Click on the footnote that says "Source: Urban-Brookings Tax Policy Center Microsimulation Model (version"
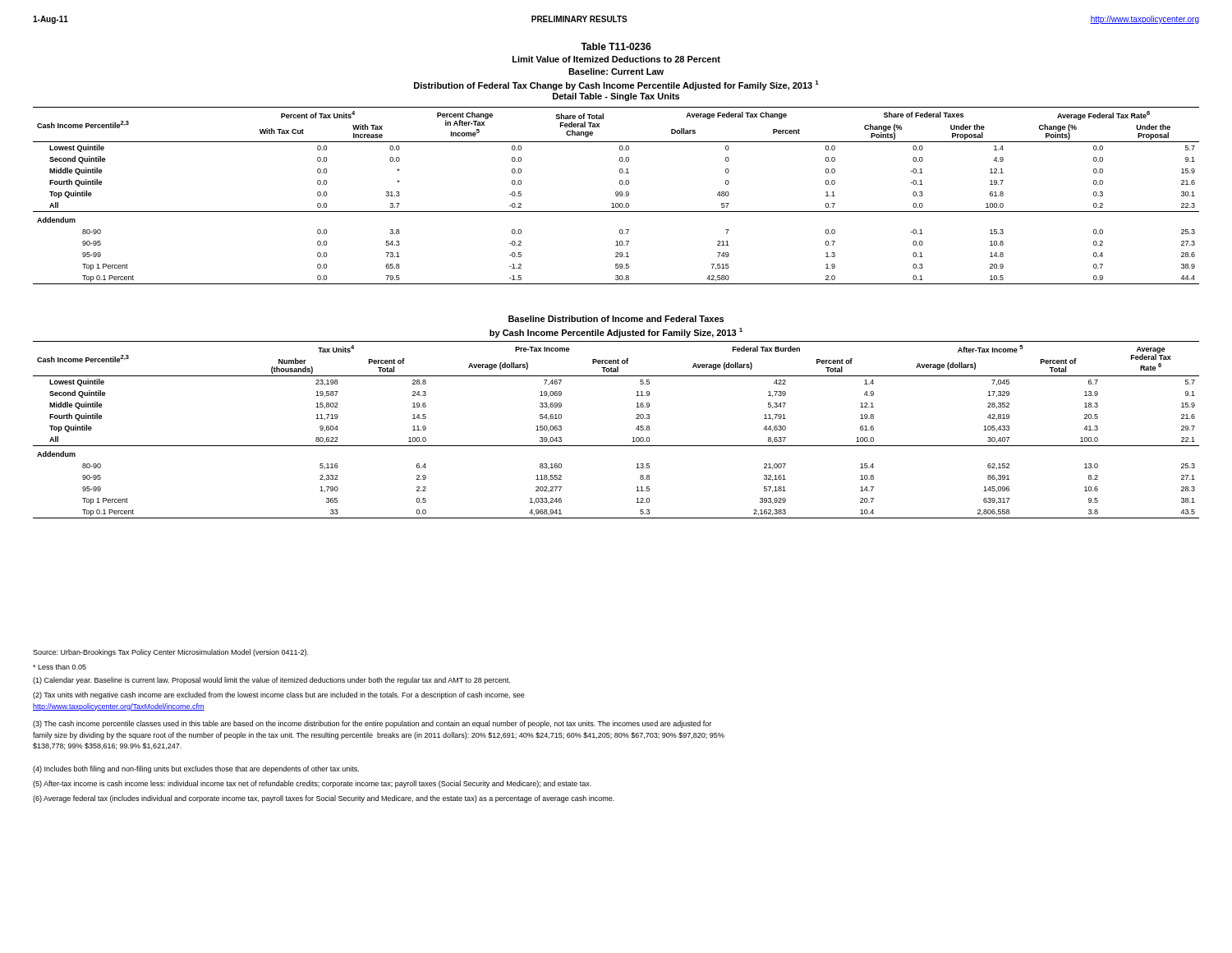Viewport: 1232px width, 953px height. (171, 652)
